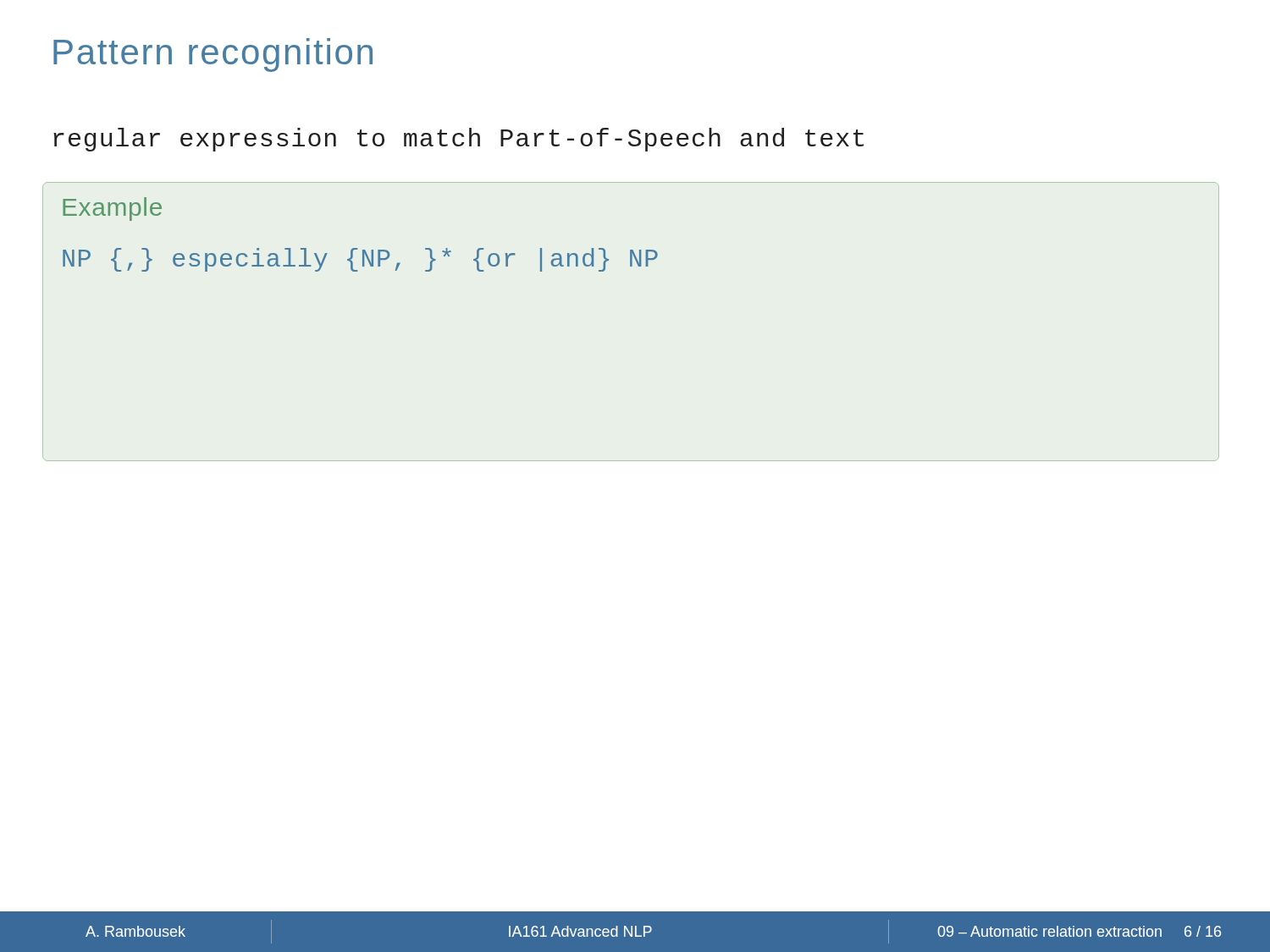Locate the text block that says "regular expression to match Part-of-Speech and"

click(x=459, y=140)
